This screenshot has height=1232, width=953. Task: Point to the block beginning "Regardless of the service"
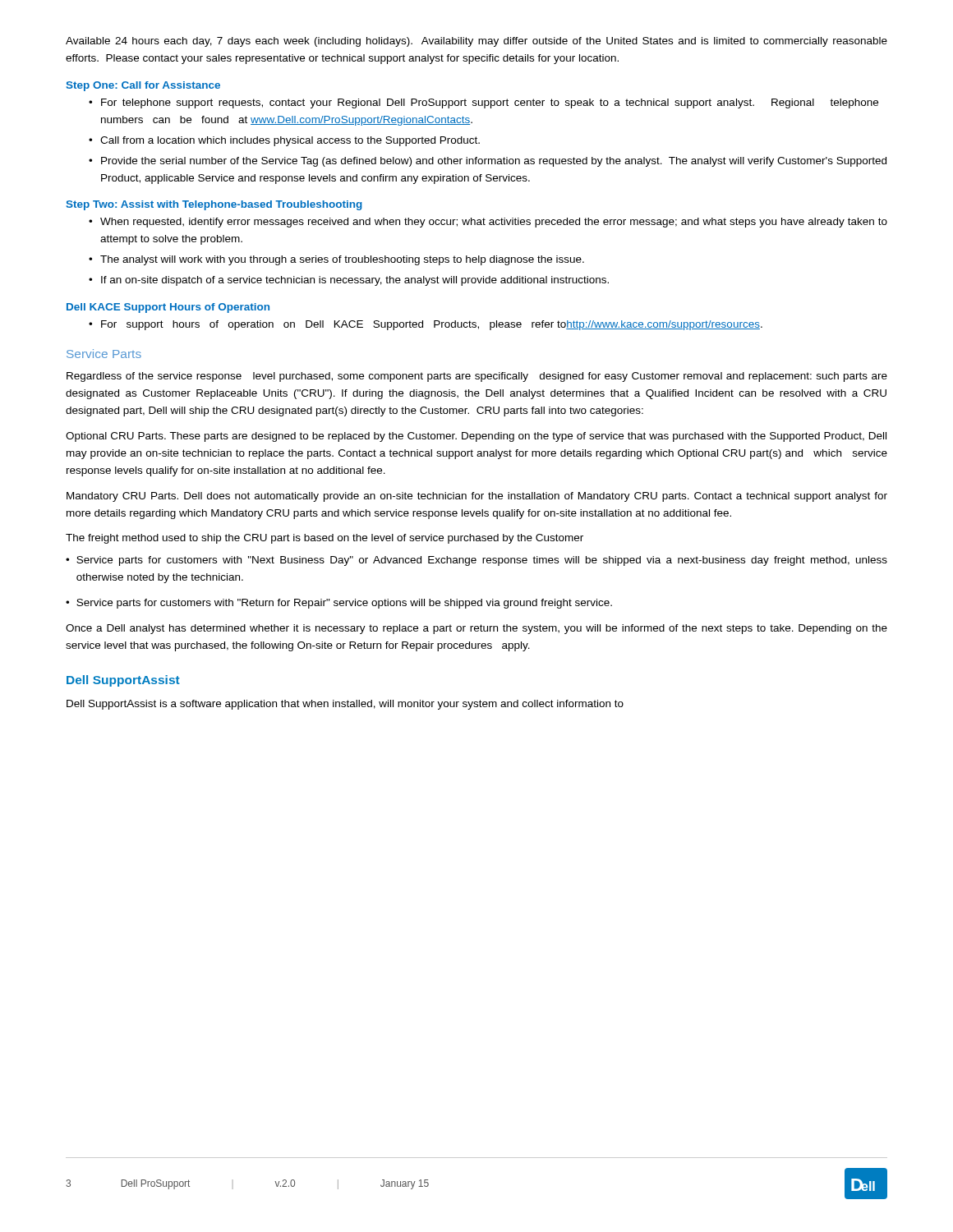[476, 393]
